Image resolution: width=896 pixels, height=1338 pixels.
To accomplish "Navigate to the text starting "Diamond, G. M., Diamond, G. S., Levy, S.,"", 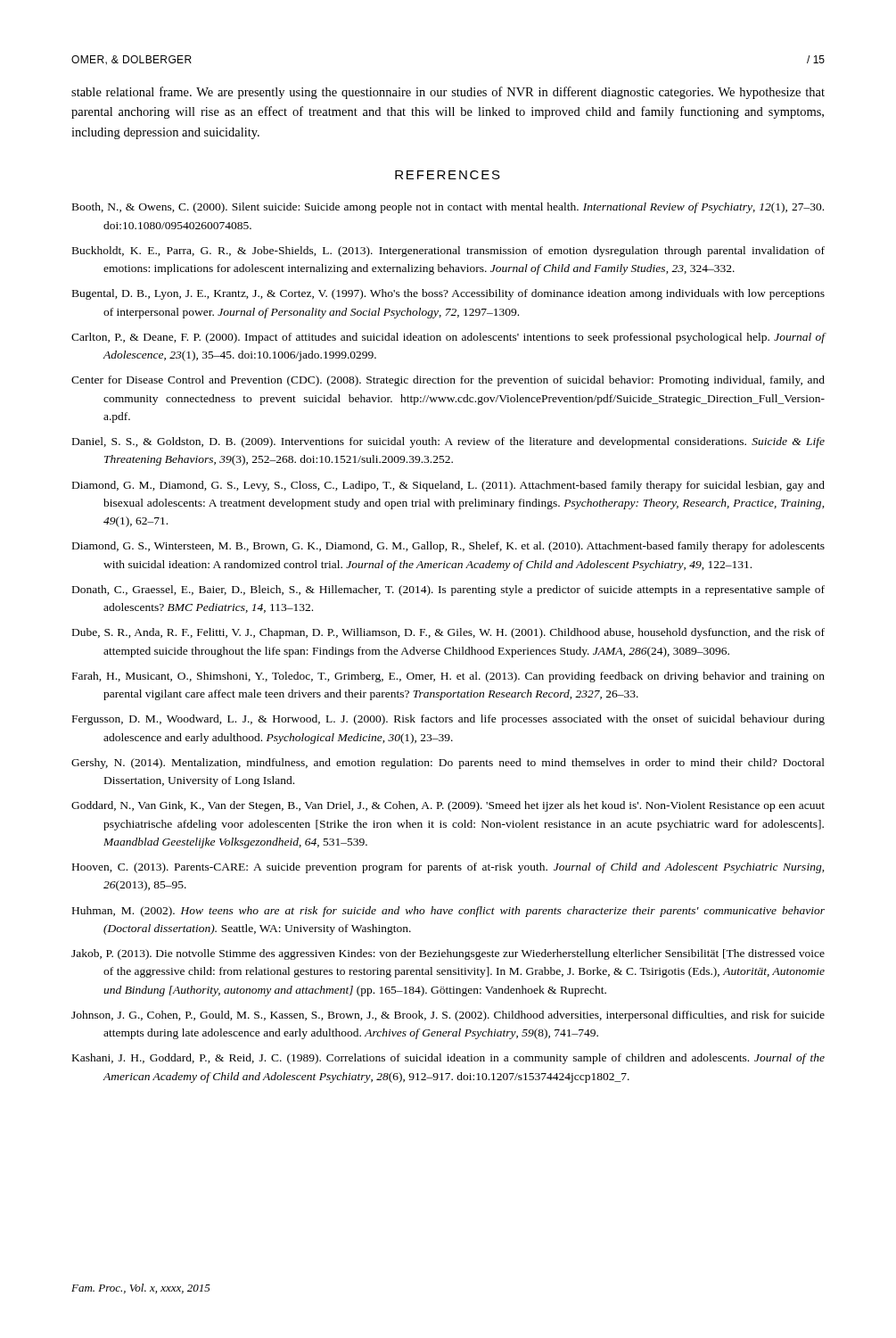I will 448,503.
